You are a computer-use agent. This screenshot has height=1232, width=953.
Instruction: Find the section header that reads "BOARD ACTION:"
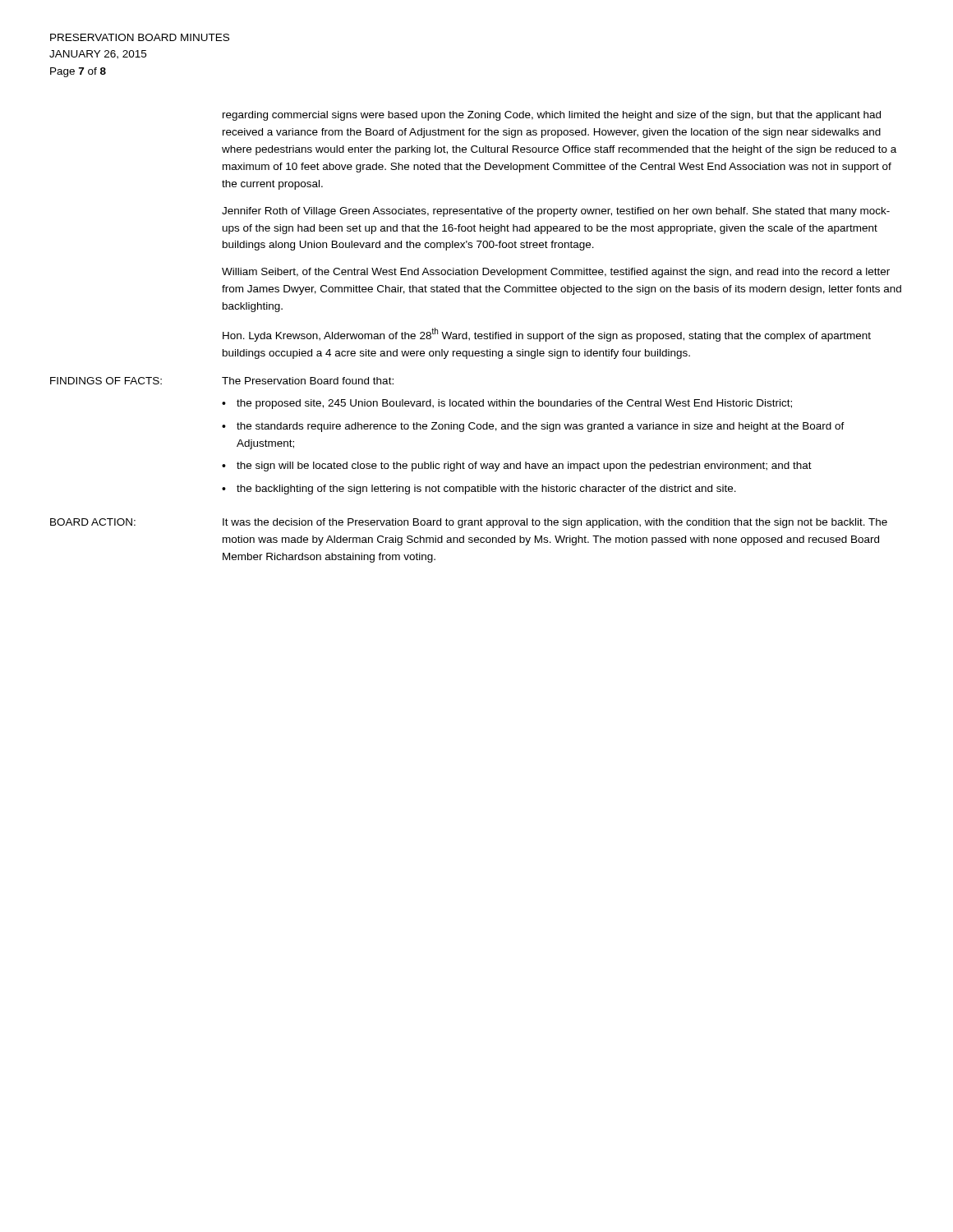pyautogui.click(x=93, y=522)
